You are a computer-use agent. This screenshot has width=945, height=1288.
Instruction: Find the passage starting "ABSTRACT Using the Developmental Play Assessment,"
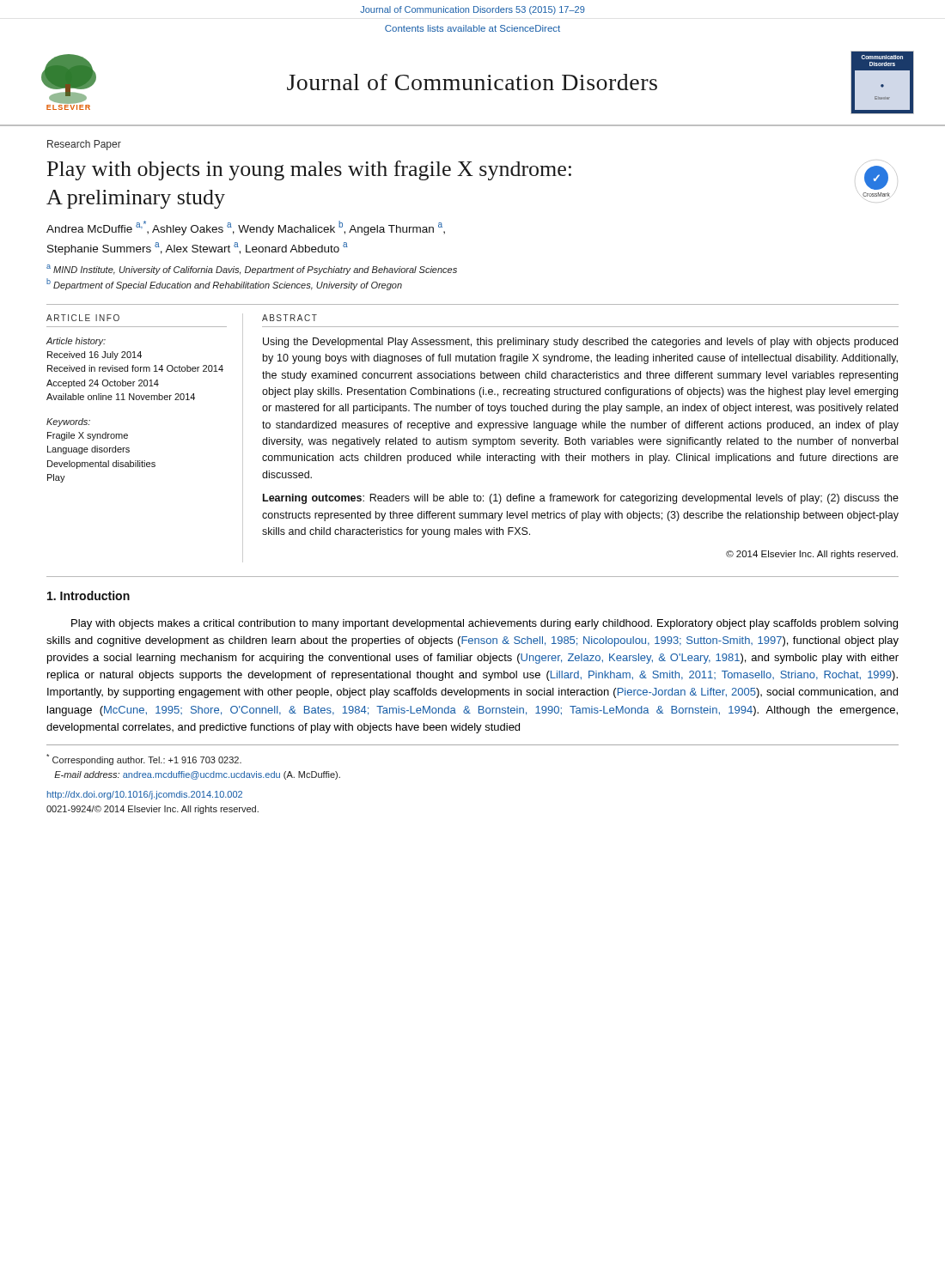coord(580,438)
